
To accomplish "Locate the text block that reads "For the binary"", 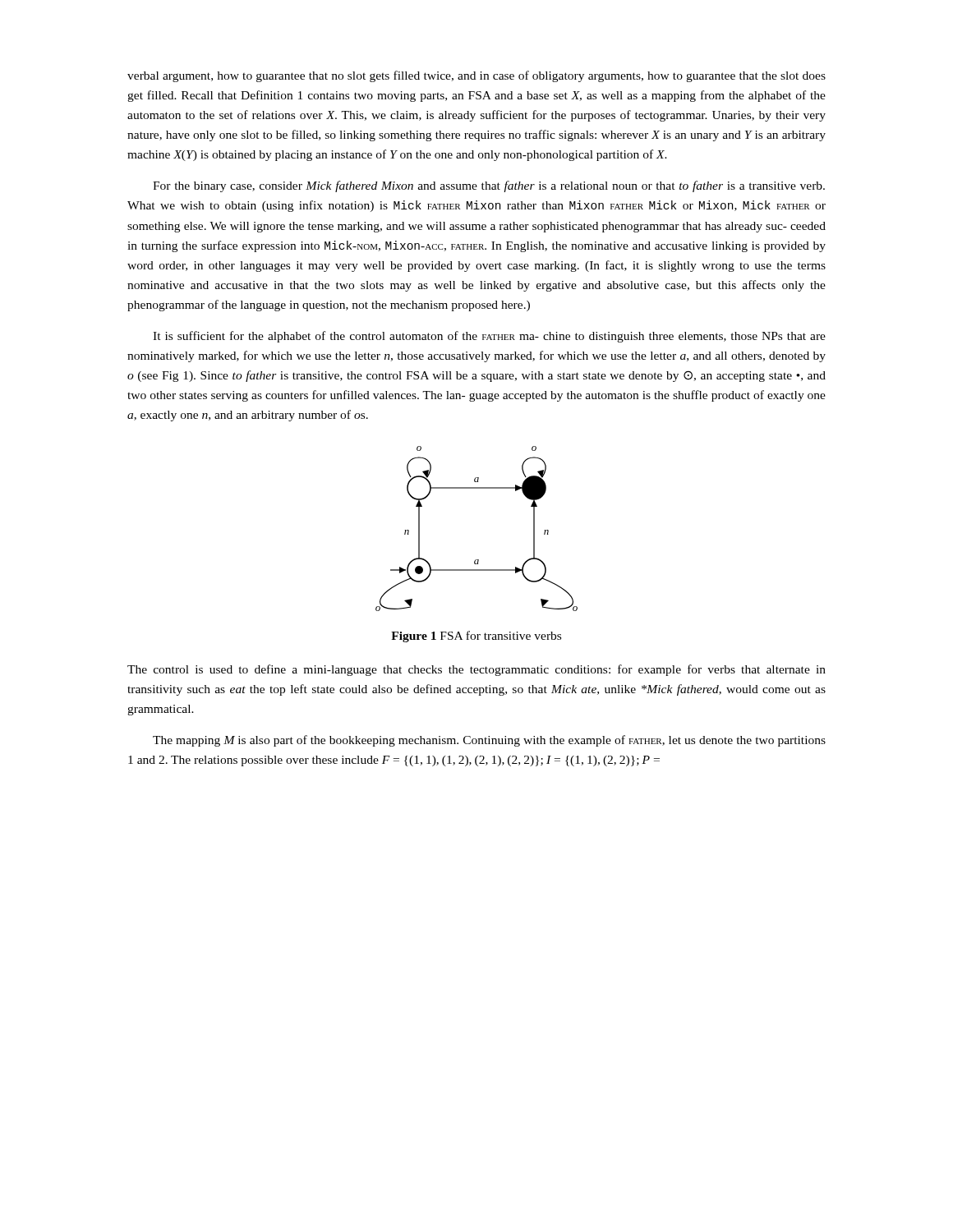I will pos(476,245).
